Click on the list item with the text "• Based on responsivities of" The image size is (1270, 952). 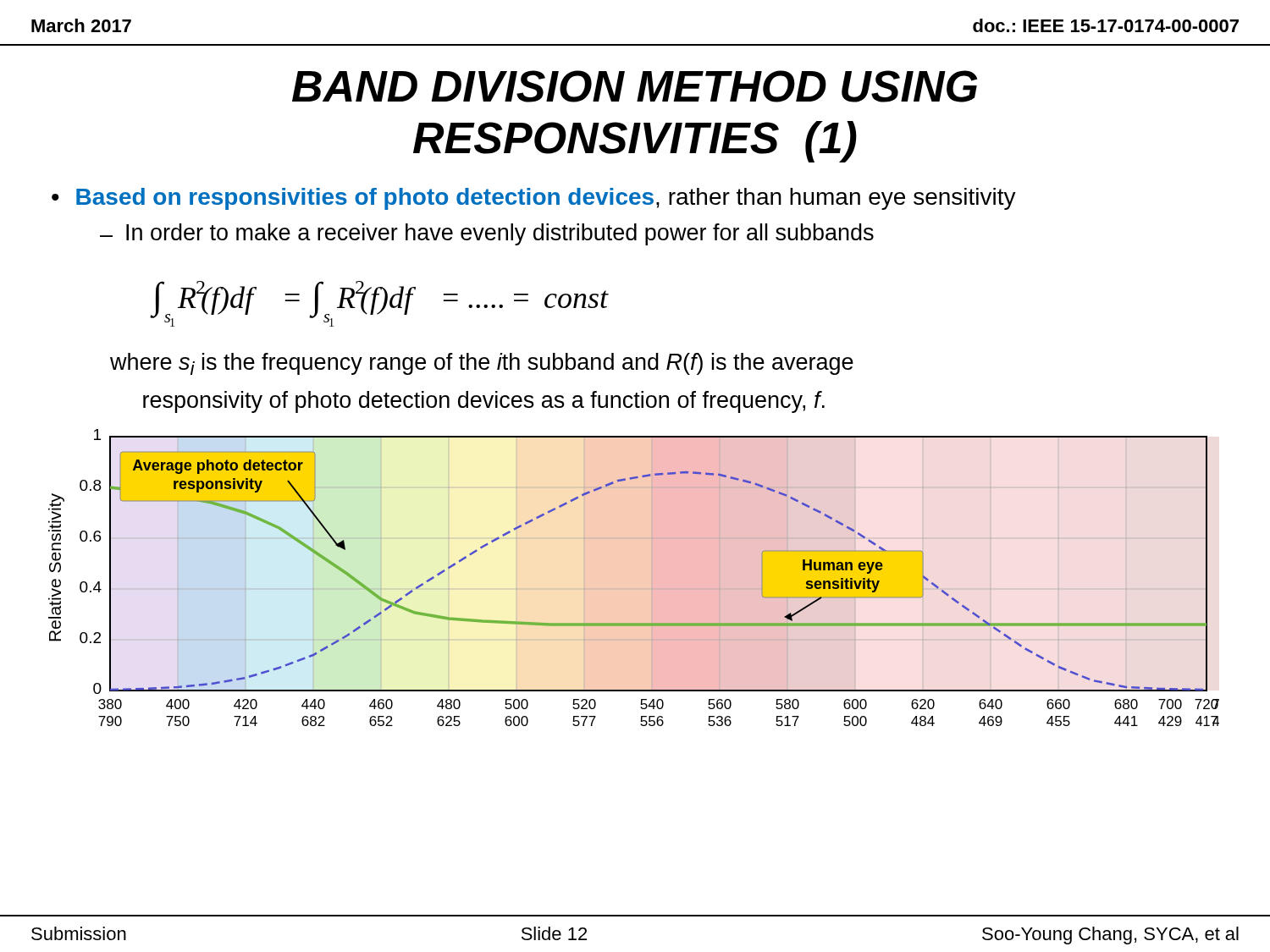[533, 197]
